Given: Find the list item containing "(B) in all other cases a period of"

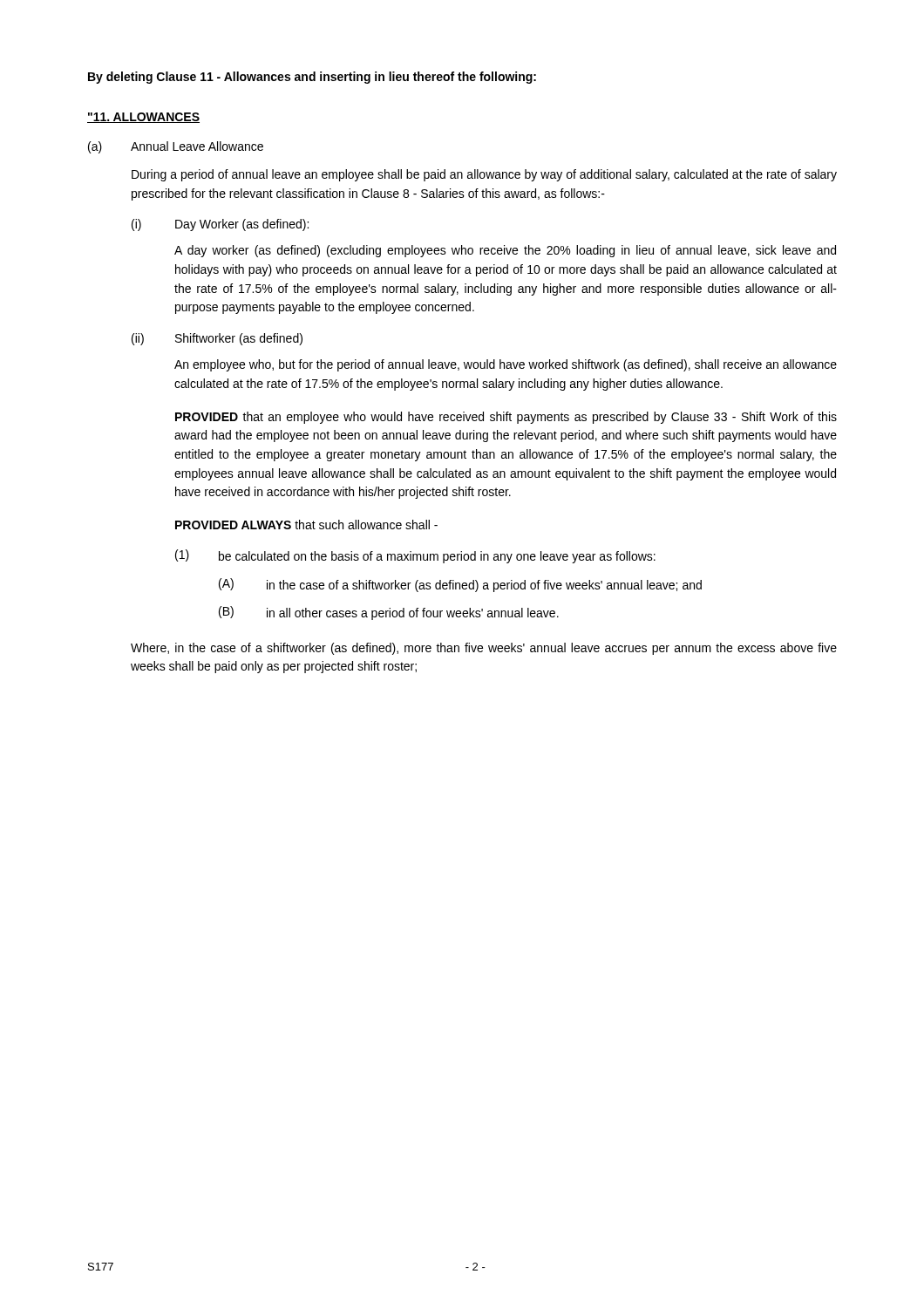Looking at the screenshot, I should pos(527,614).
